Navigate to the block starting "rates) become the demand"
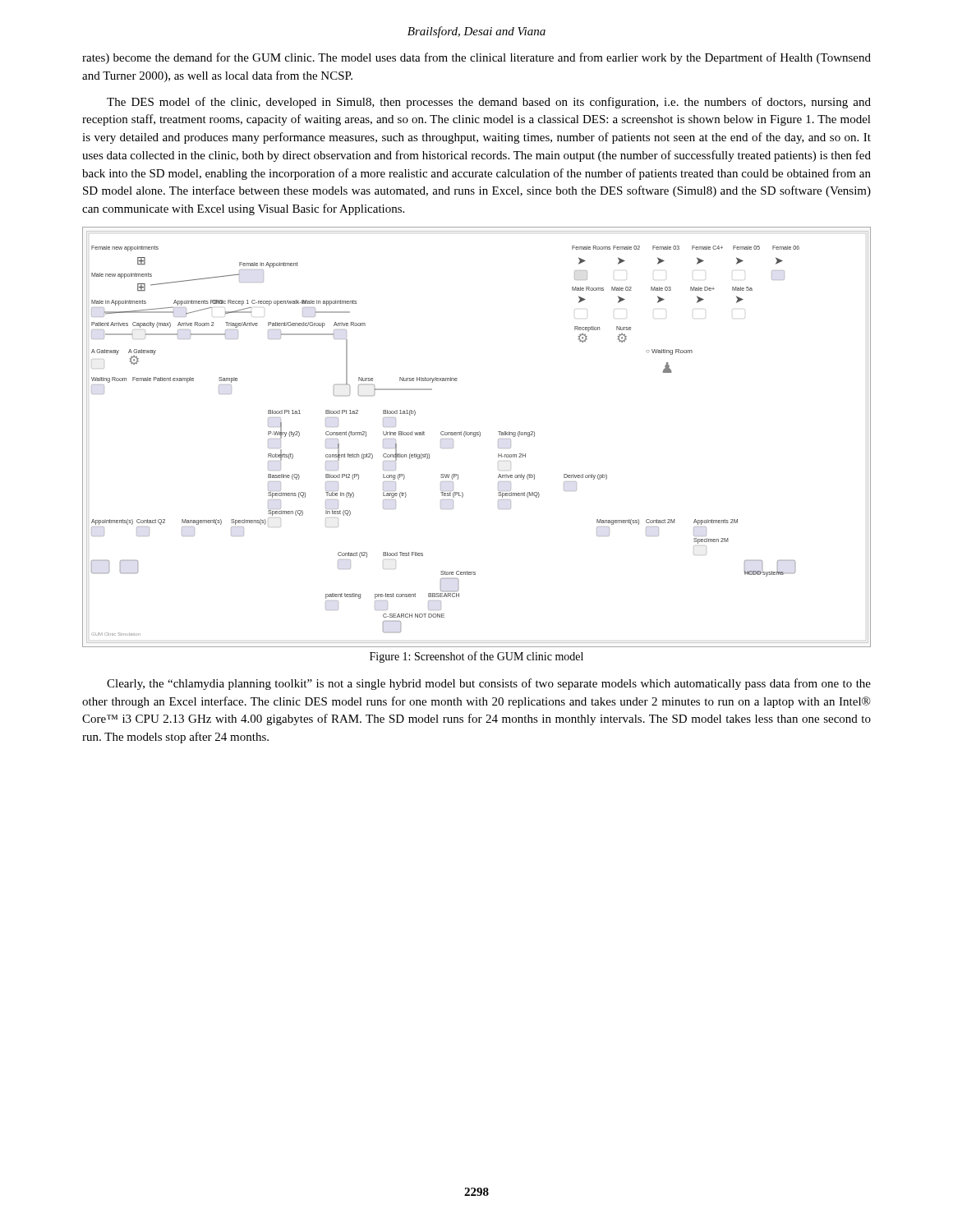Image resolution: width=953 pixels, height=1232 pixels. pyautogui.click(x=476, y=67)
